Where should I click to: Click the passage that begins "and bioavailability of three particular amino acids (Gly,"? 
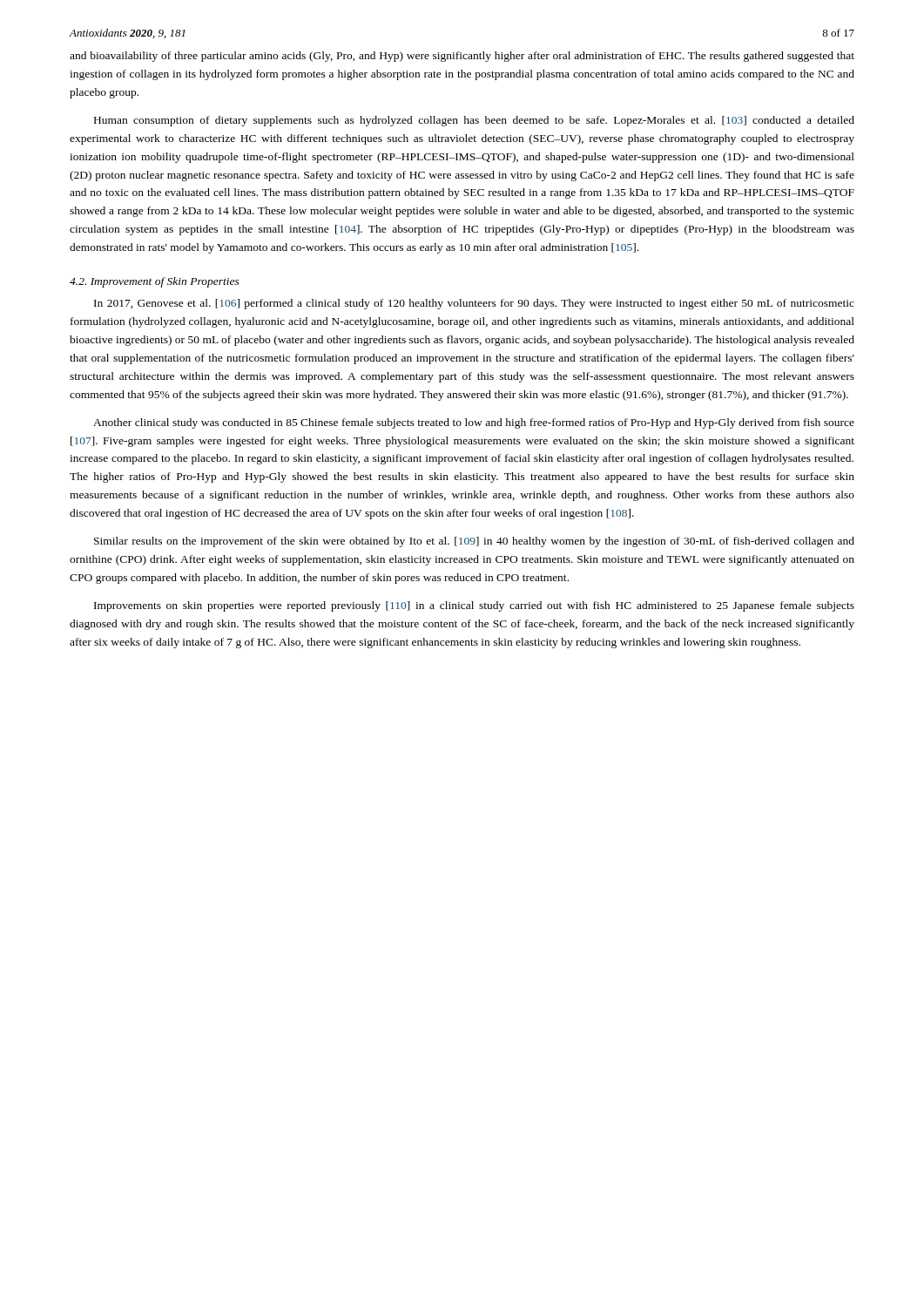pos(462,74)
